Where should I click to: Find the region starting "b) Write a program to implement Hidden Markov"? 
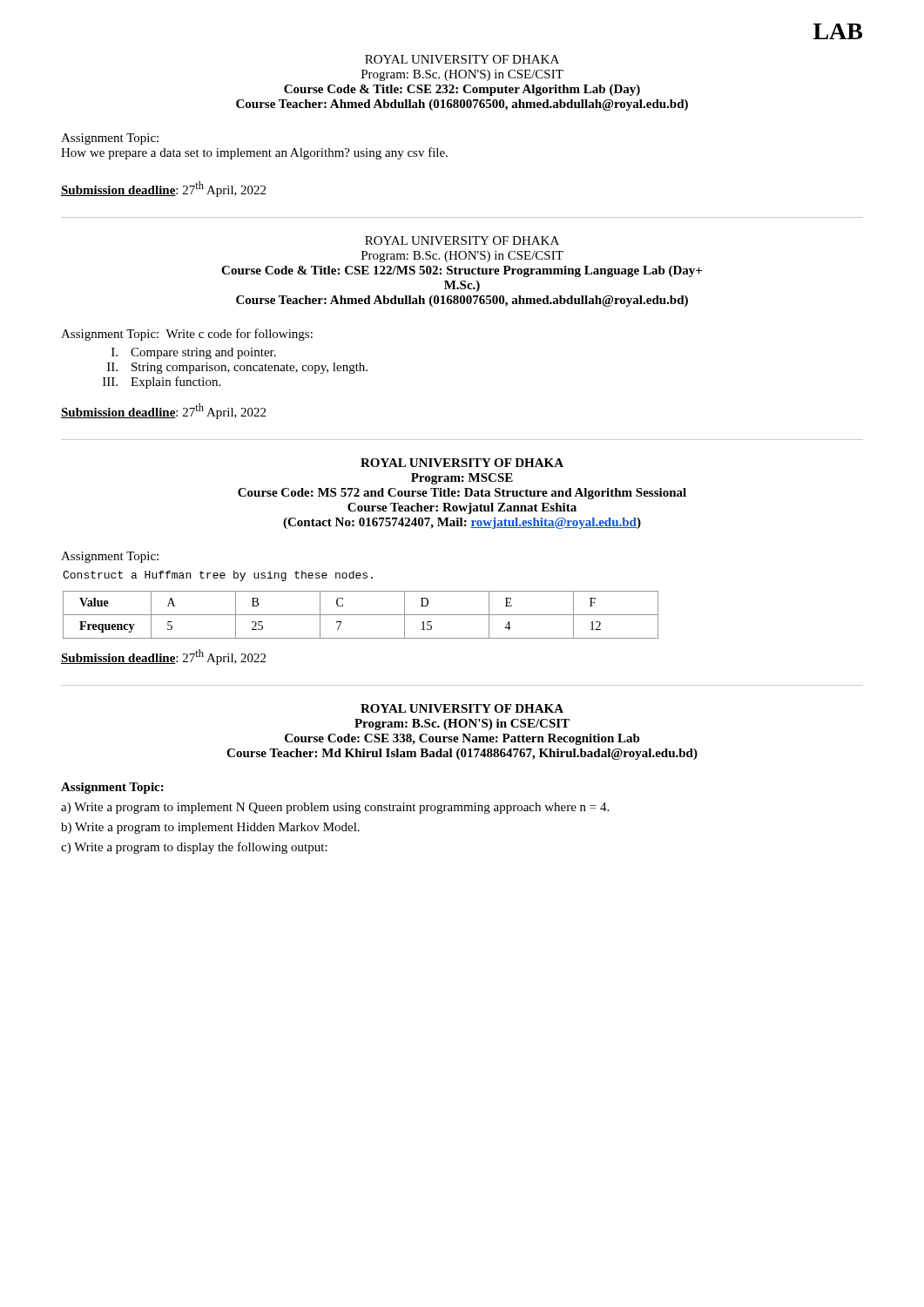[211, 827]
